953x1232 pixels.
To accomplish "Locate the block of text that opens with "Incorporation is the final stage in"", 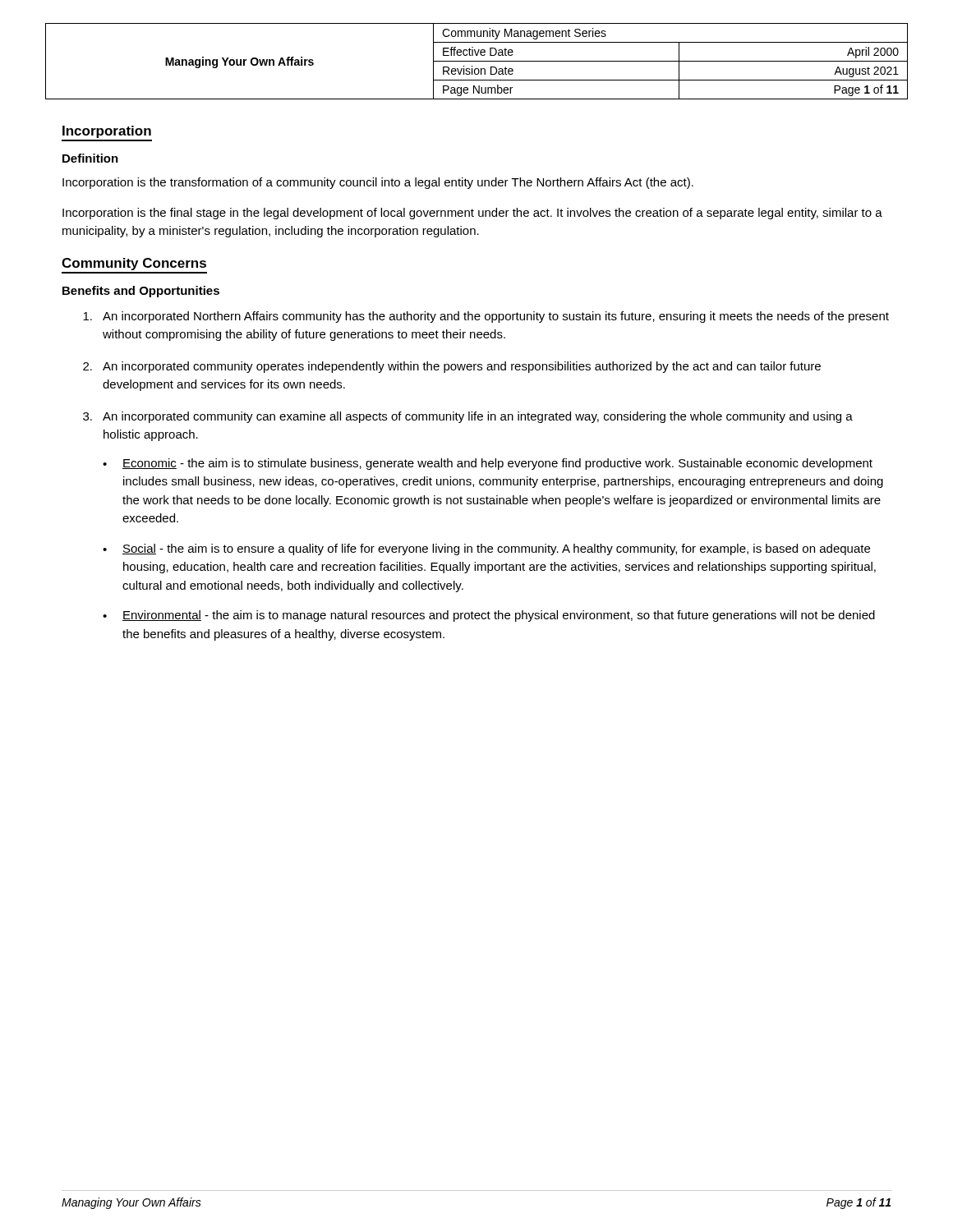I will (x=472, y=221).
